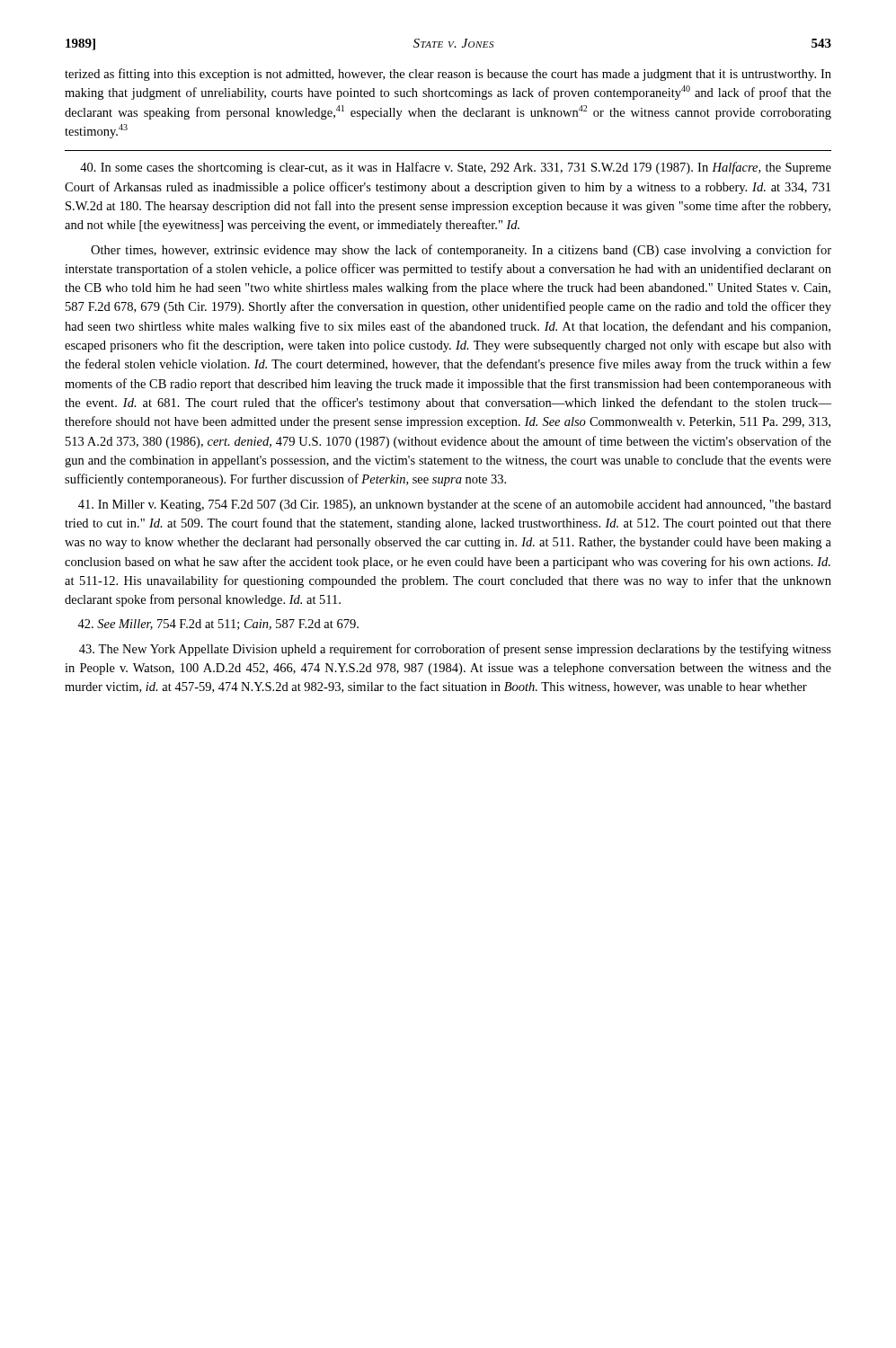
Task: Select the block starting "The New York Appellate Division"
Action: pos(448,668)
